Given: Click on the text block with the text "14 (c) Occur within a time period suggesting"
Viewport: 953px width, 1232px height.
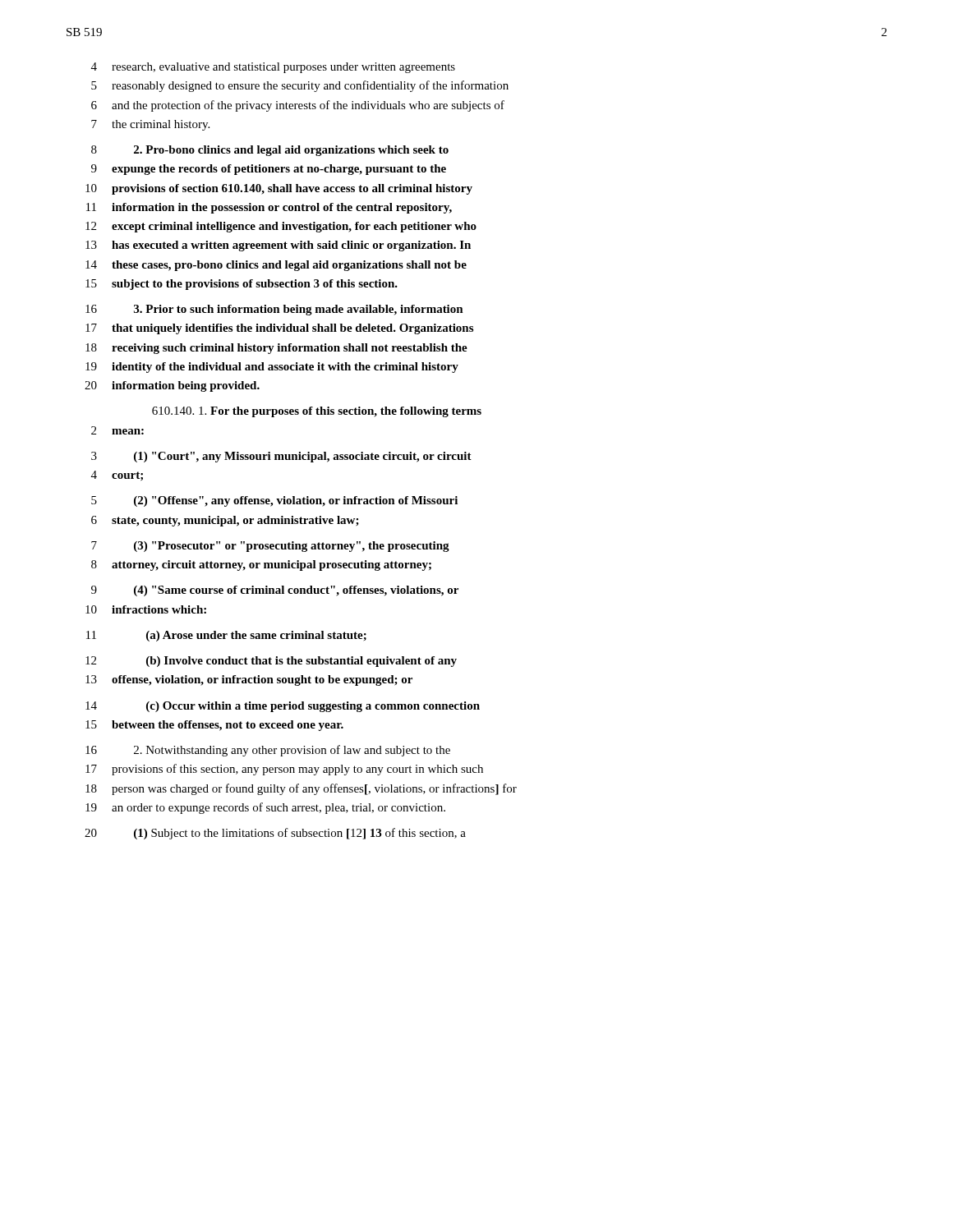Looking at the screenshot, I should pyautogui.click(x=283, y=707).
